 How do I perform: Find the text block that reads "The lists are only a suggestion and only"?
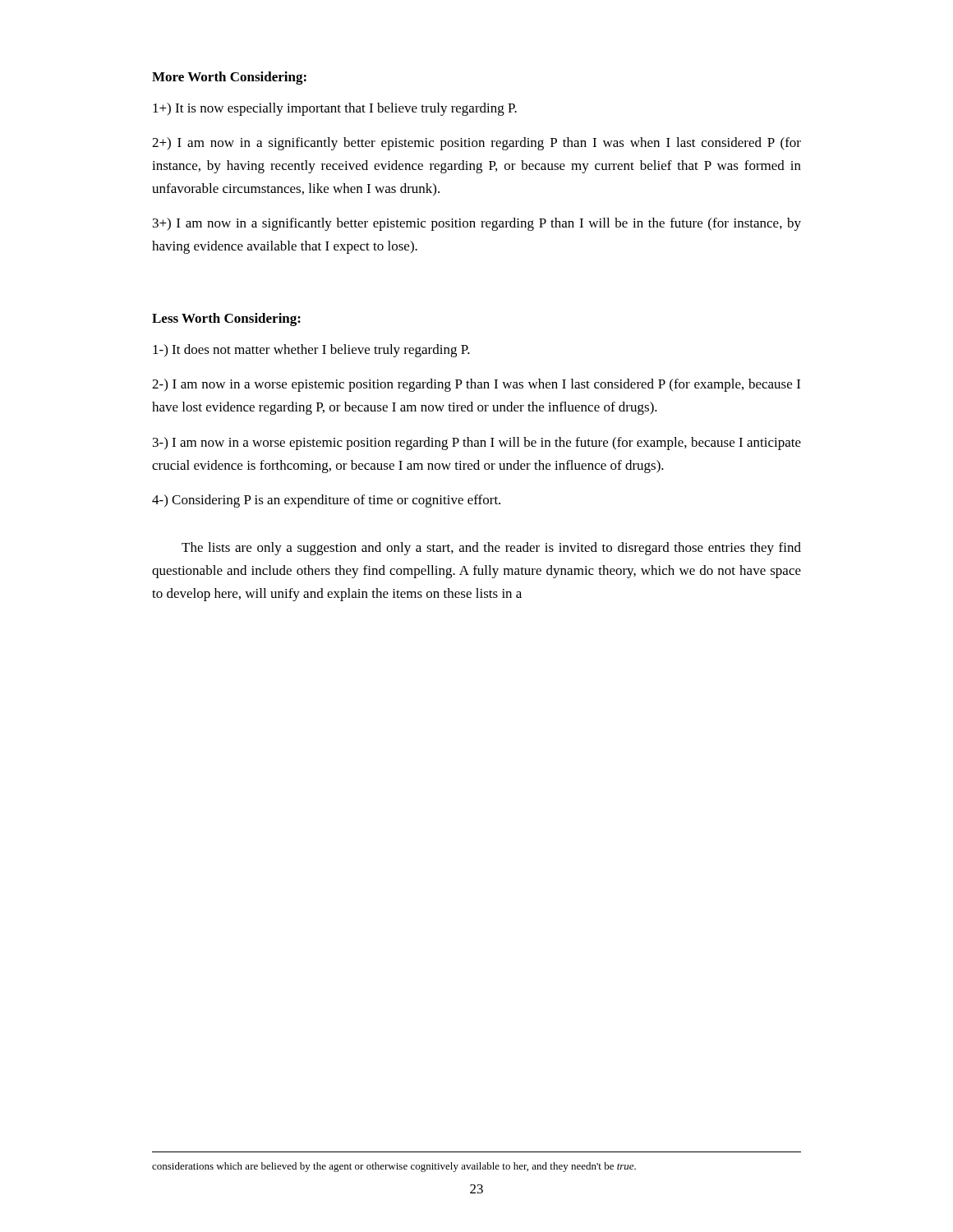pyautogui.click(x=476, y=570)
